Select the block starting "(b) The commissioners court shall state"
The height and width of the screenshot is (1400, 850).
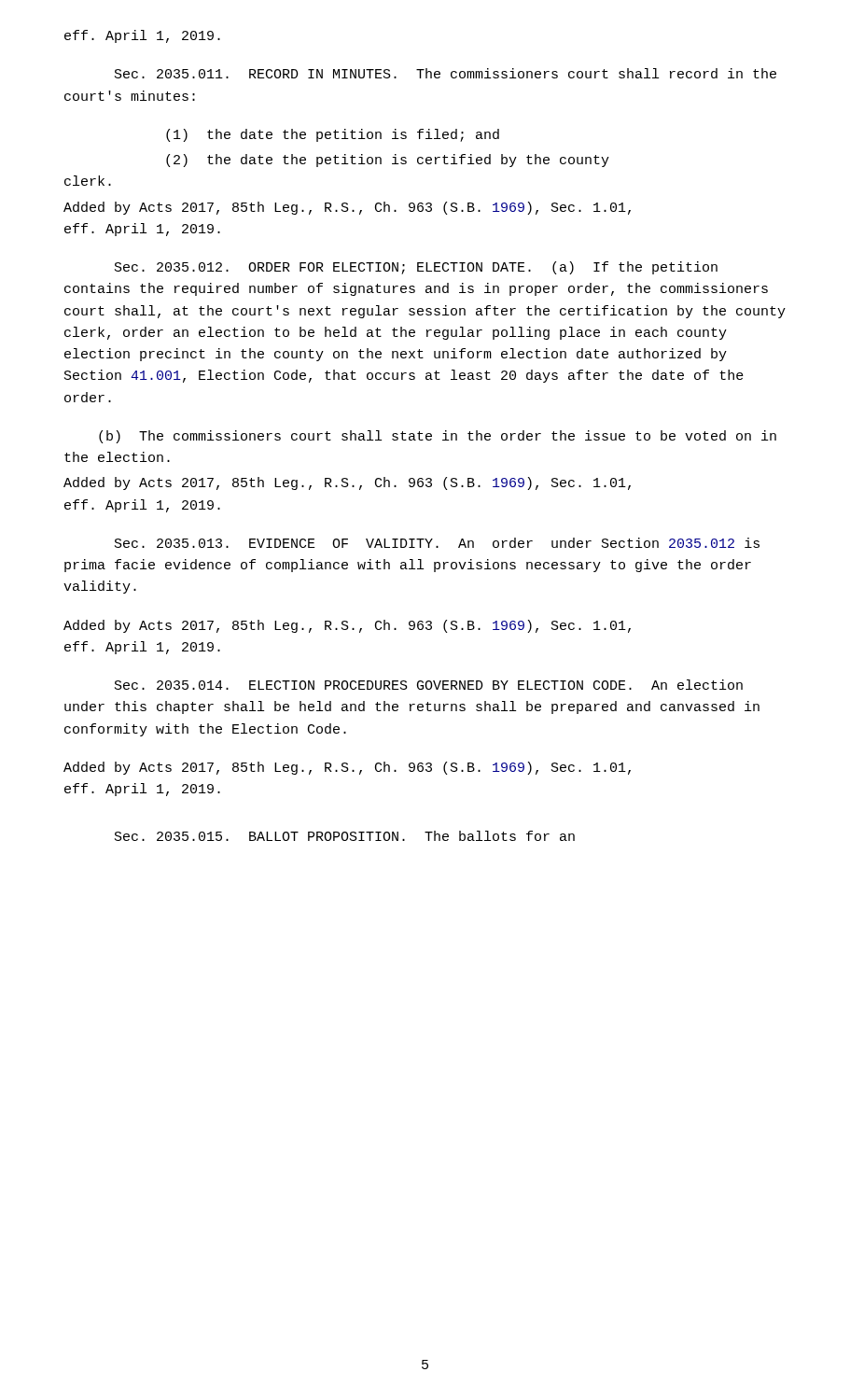point(420,448)
